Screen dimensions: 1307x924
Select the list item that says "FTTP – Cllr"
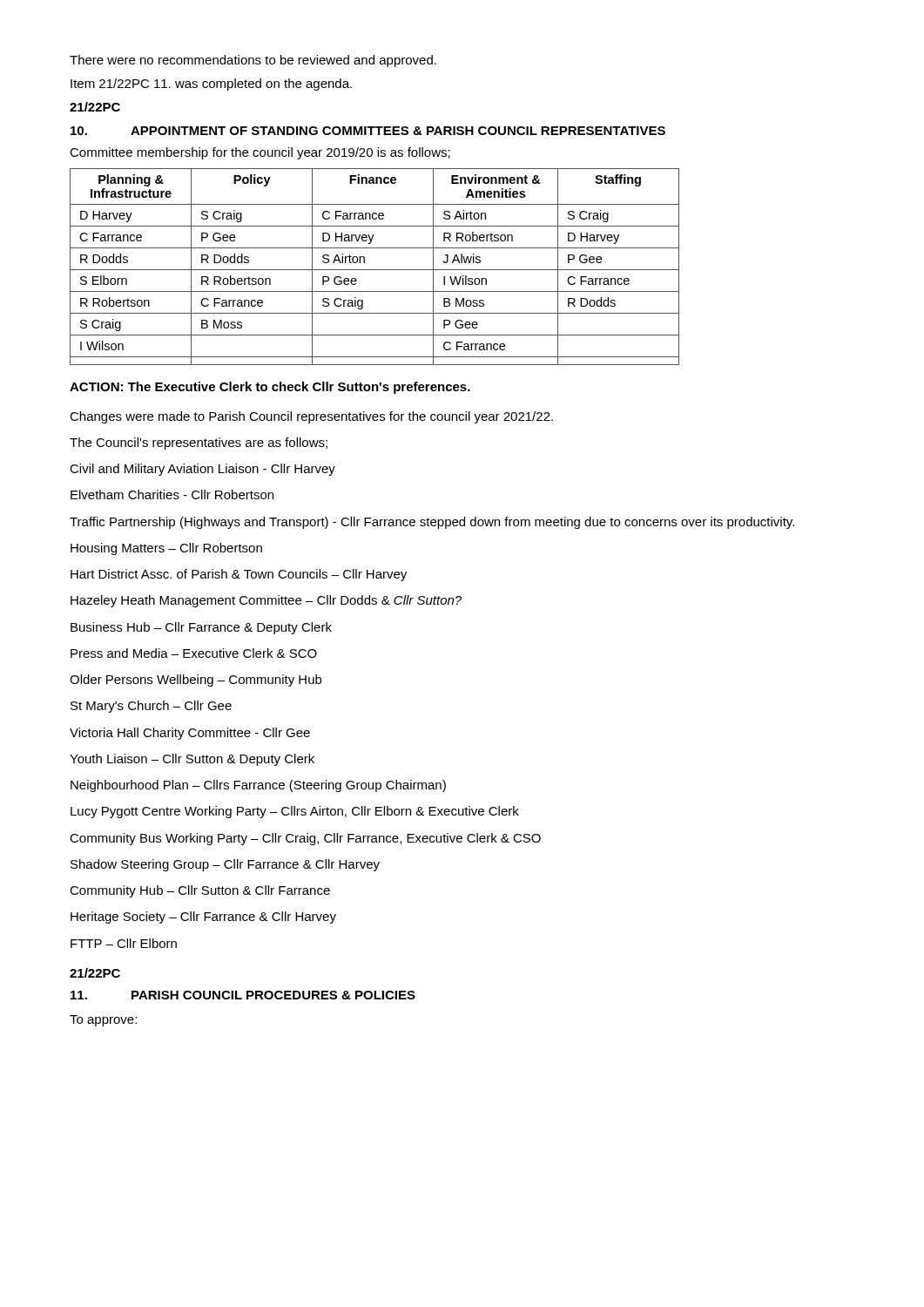(x=124, y=943)
